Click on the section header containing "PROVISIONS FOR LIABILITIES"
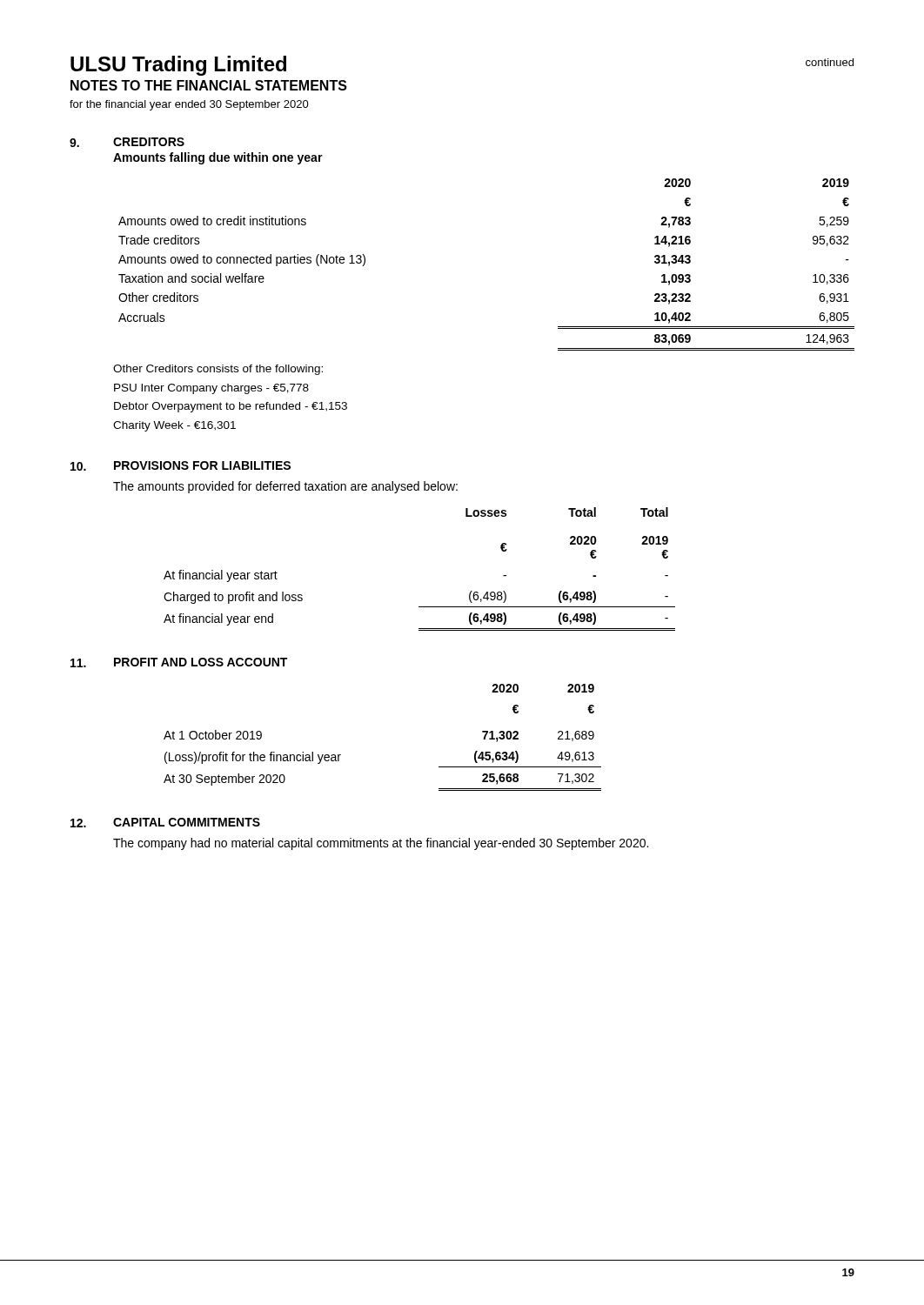This screenshot has width=924, height=1305. point(202,466)
